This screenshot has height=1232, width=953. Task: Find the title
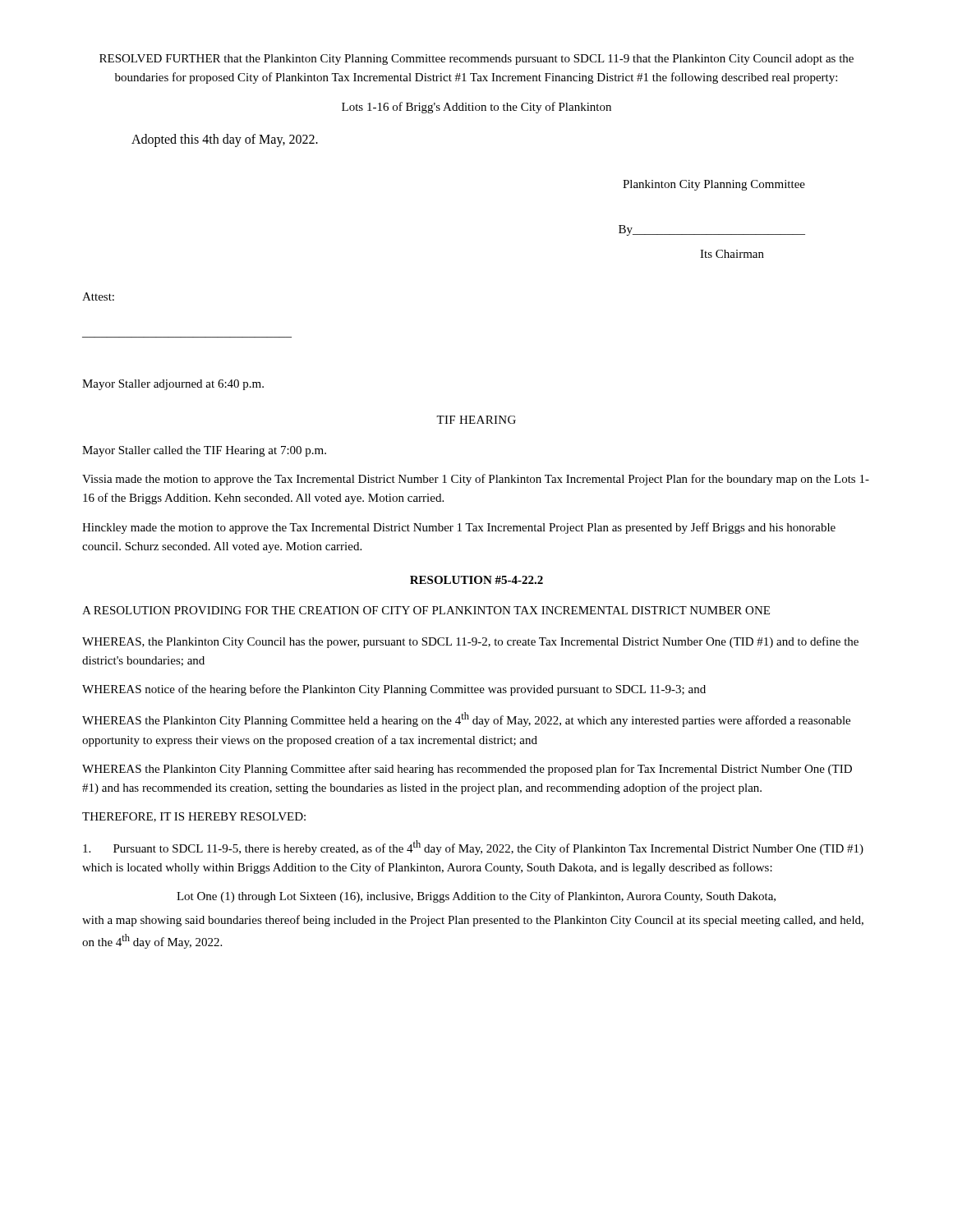426,611
